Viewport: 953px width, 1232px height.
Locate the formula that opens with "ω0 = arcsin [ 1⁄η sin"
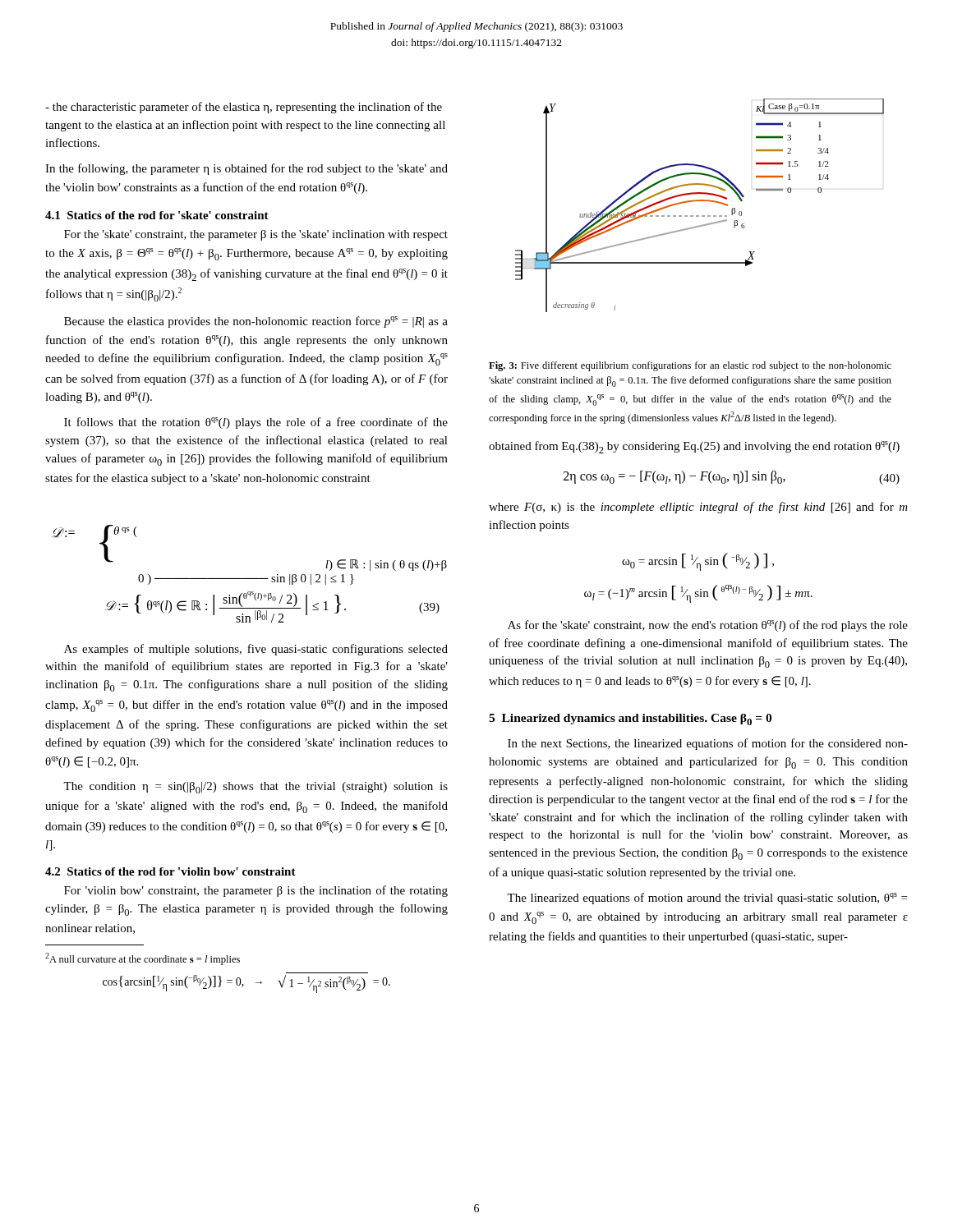(698, 575)
